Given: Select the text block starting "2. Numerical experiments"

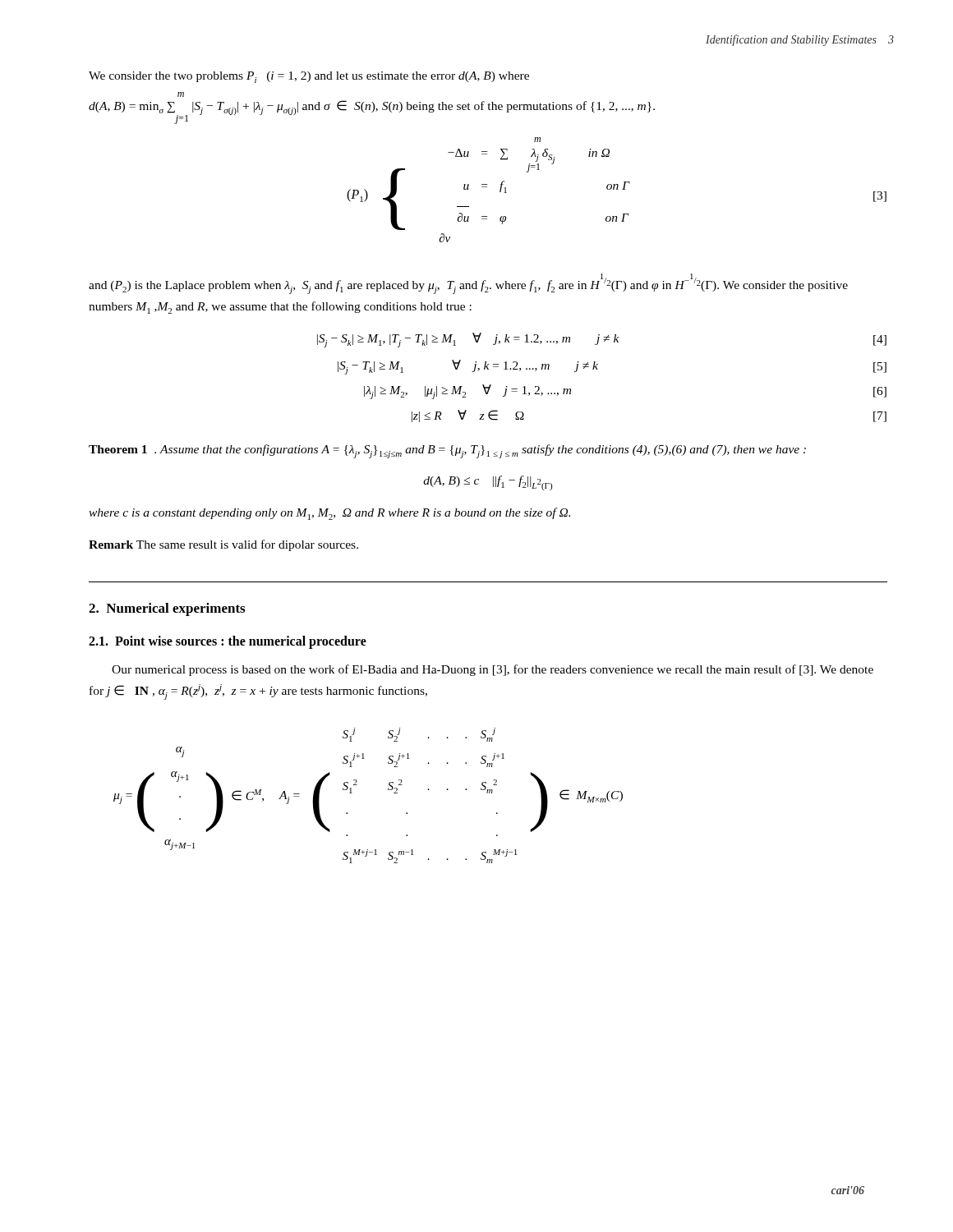Looking at the screenshot, I should coord(167,608).
